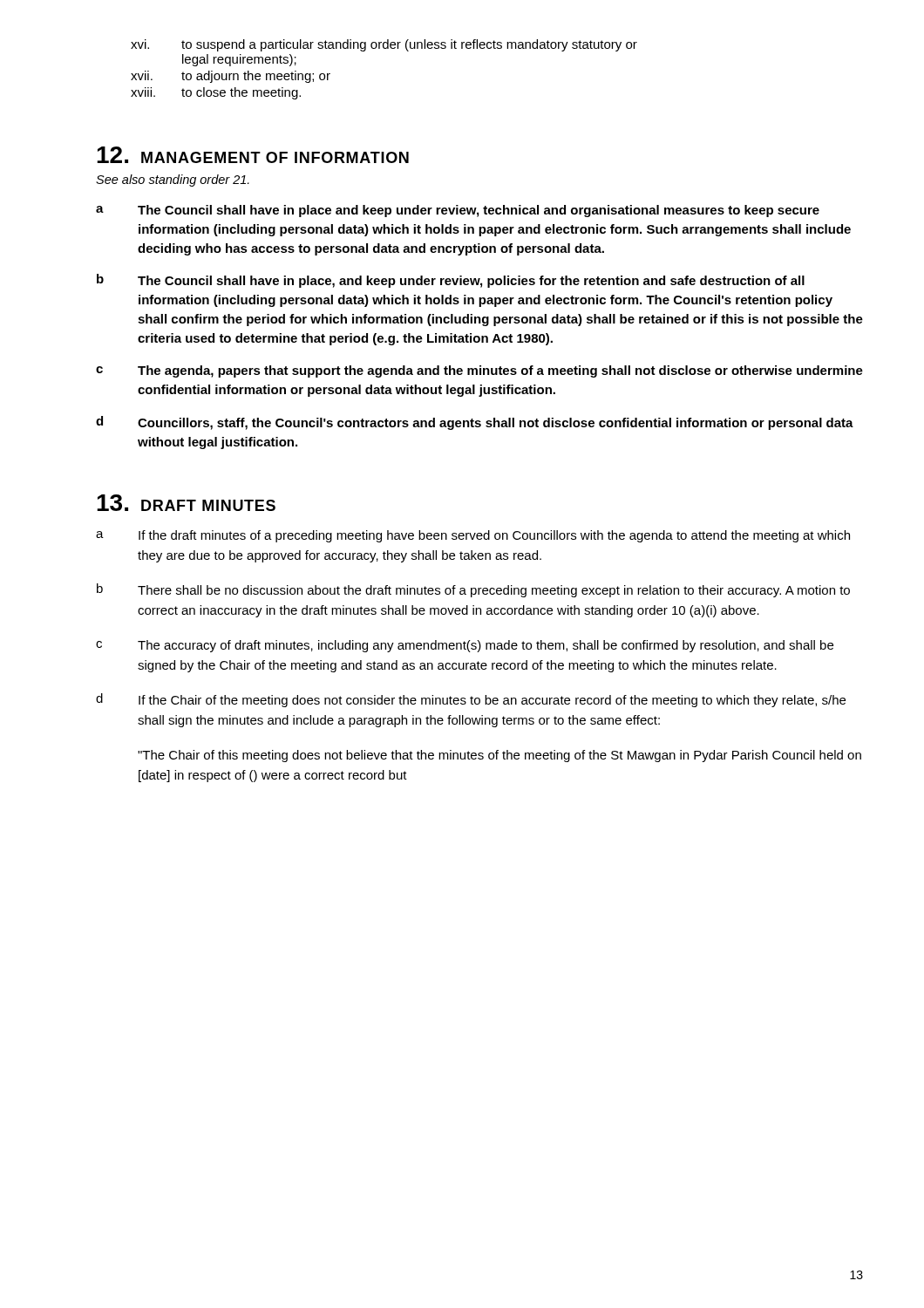This screenshot has height=1308, width=924.
Task: Point to the block starting "See also standing order 21."
Action: pos(173,180)
